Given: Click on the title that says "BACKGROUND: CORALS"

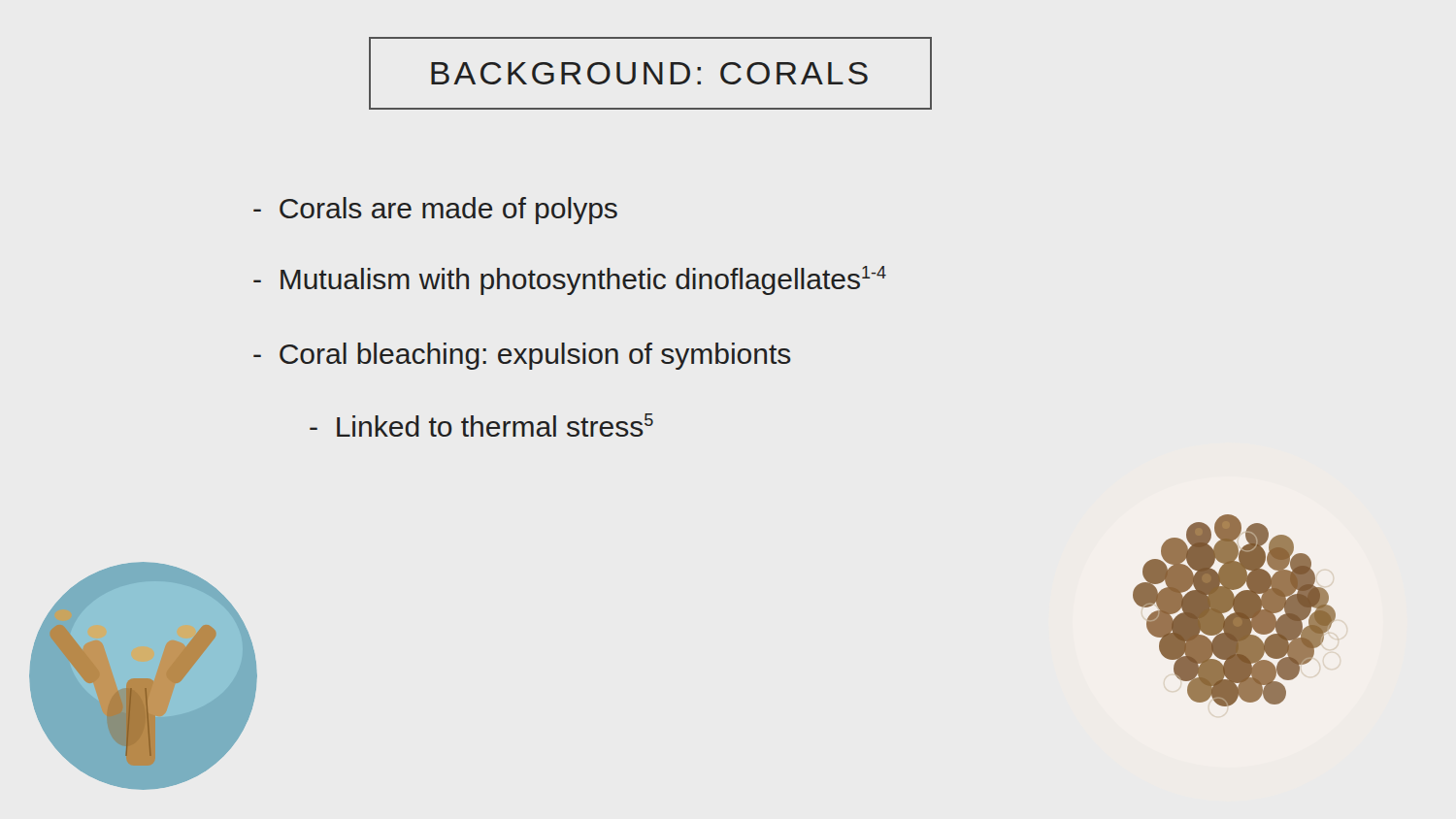Looking at the screenshot, I should click(x=650, y=73).
